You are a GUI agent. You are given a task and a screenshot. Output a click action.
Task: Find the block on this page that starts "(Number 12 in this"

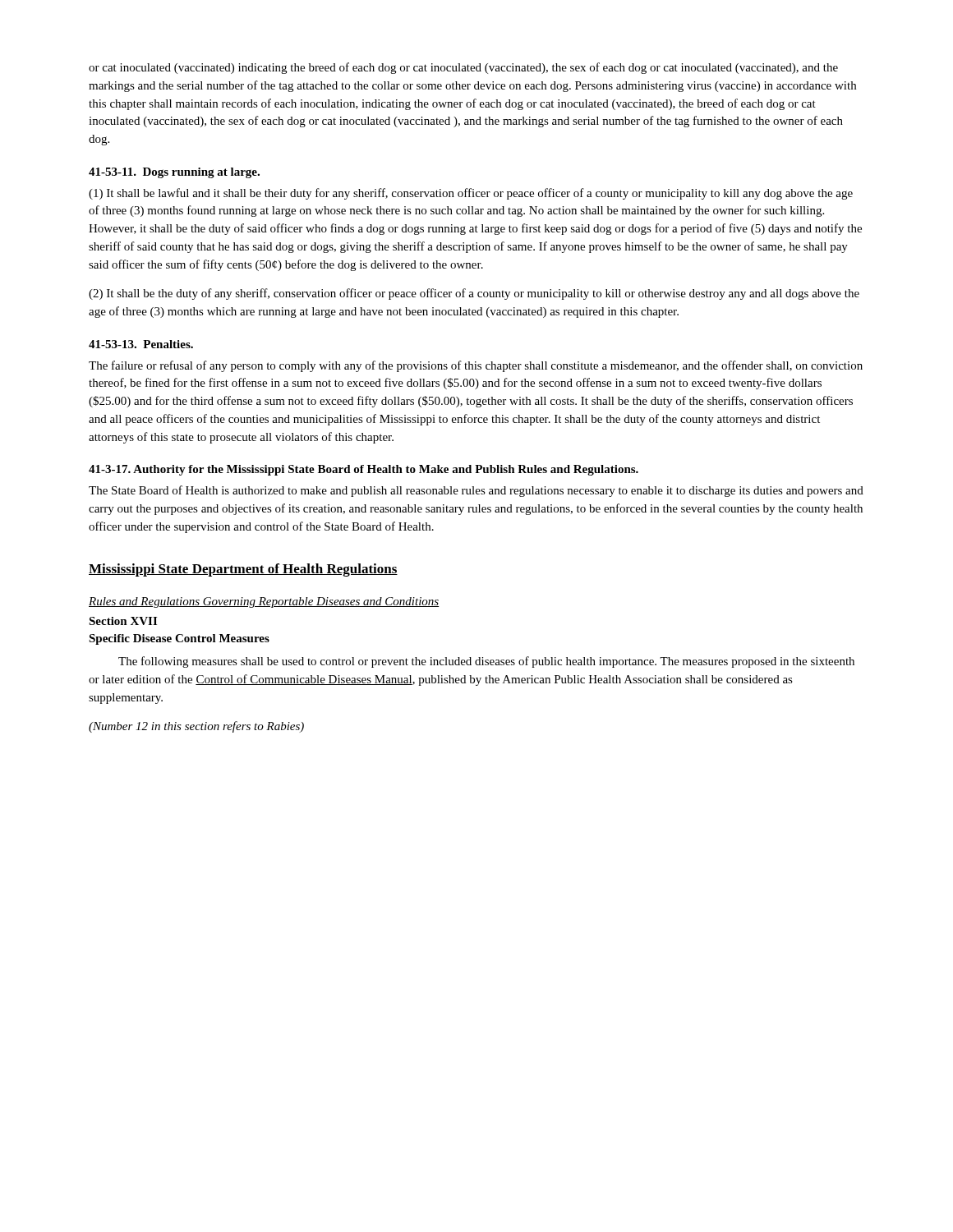pos(197,726)
